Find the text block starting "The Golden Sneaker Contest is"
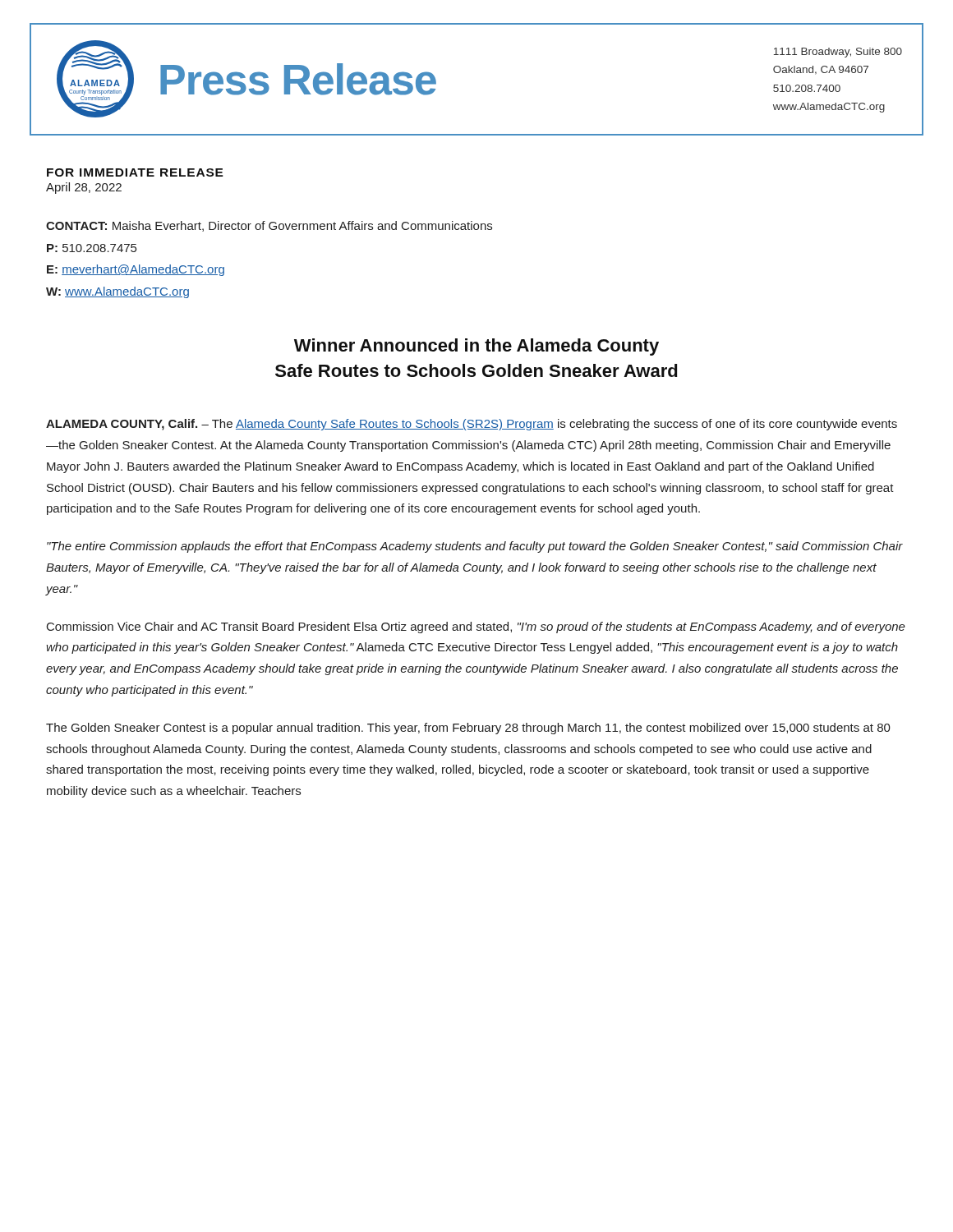Viewport: 953px width, 1232px height. coord(468,759)
